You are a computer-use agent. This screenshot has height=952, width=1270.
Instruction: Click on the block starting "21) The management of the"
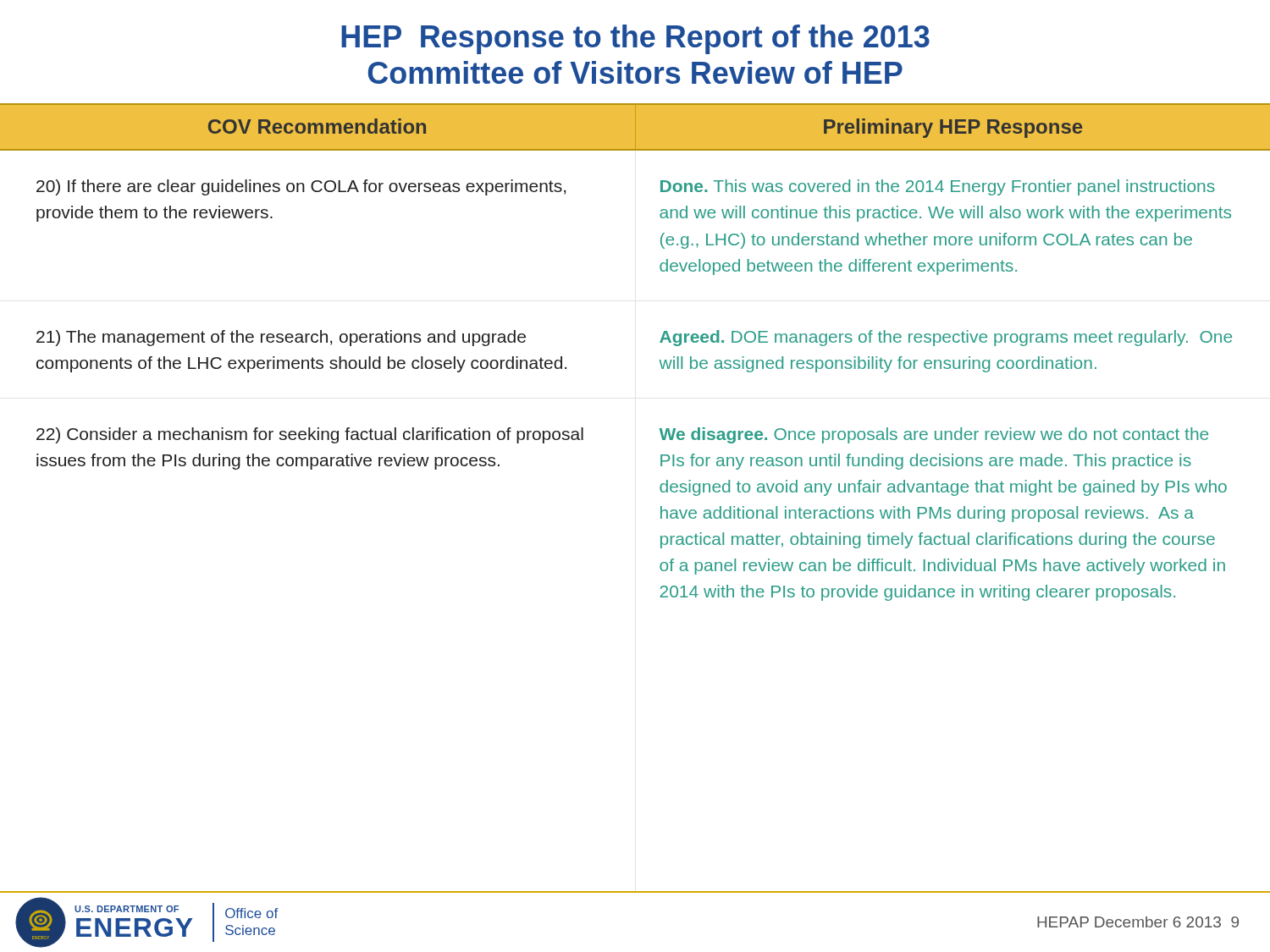point(302,349)
